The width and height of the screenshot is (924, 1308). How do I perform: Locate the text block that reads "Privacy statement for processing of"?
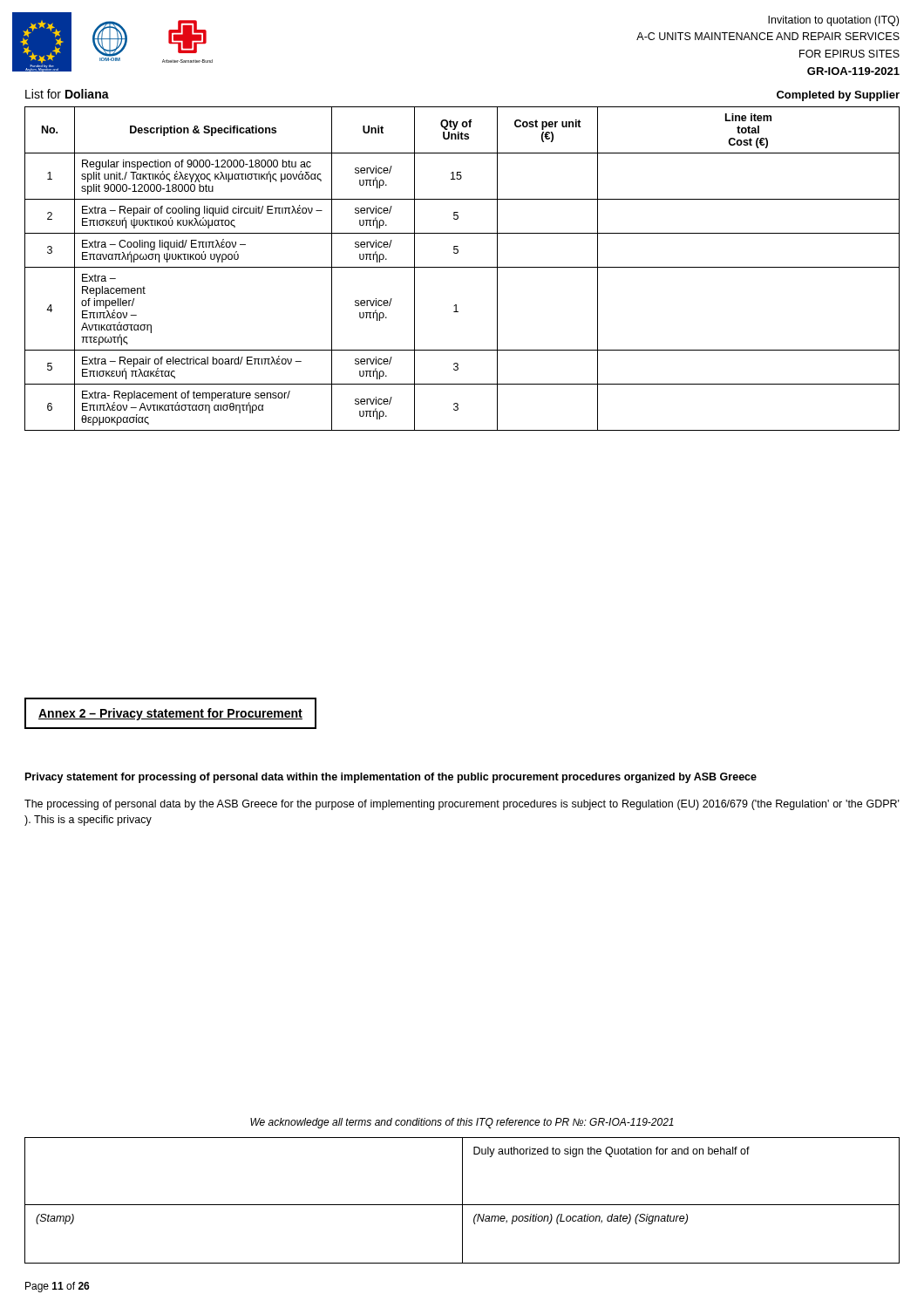(462, 799)
